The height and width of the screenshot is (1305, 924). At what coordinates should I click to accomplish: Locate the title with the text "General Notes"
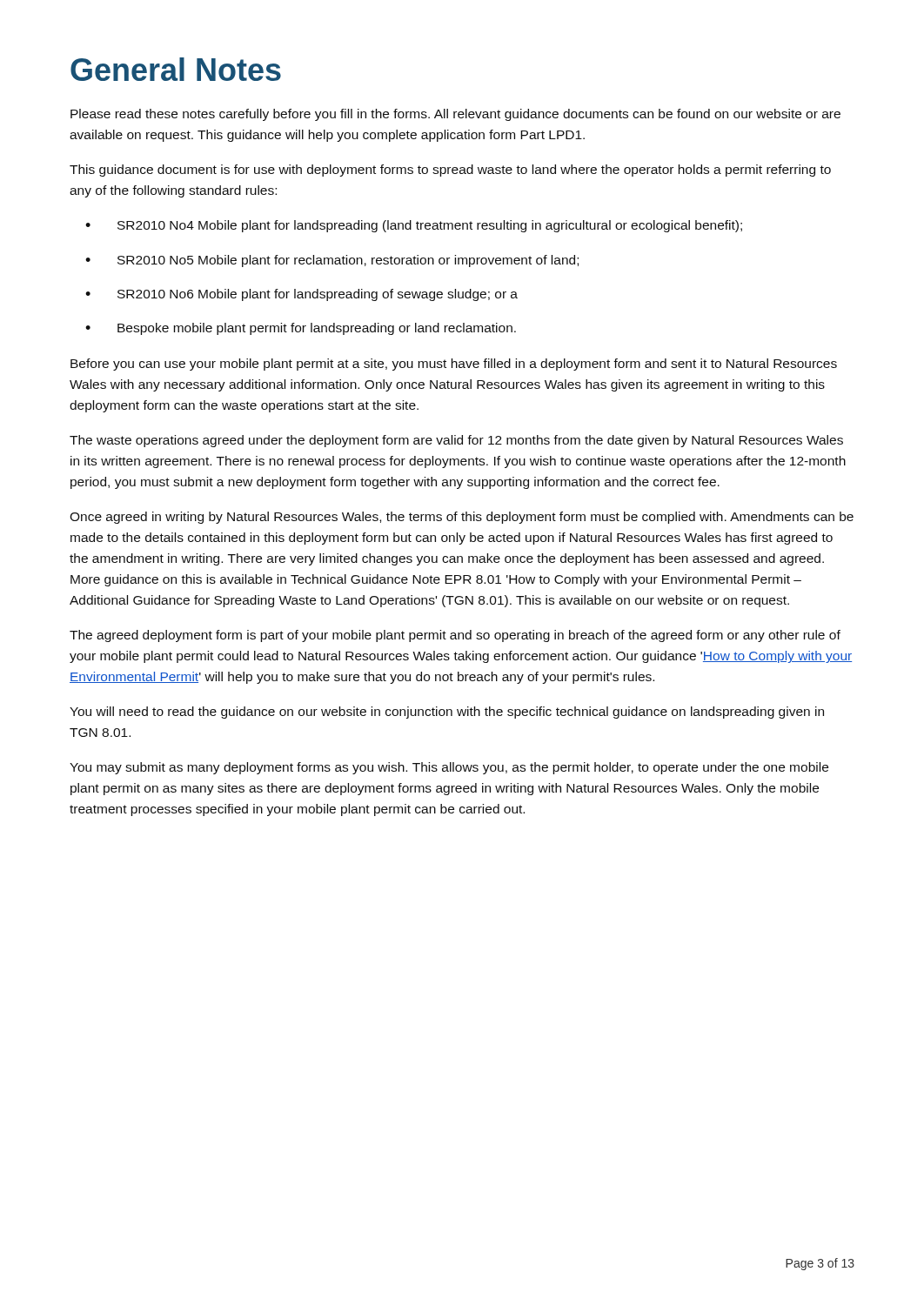pos(176,69)
